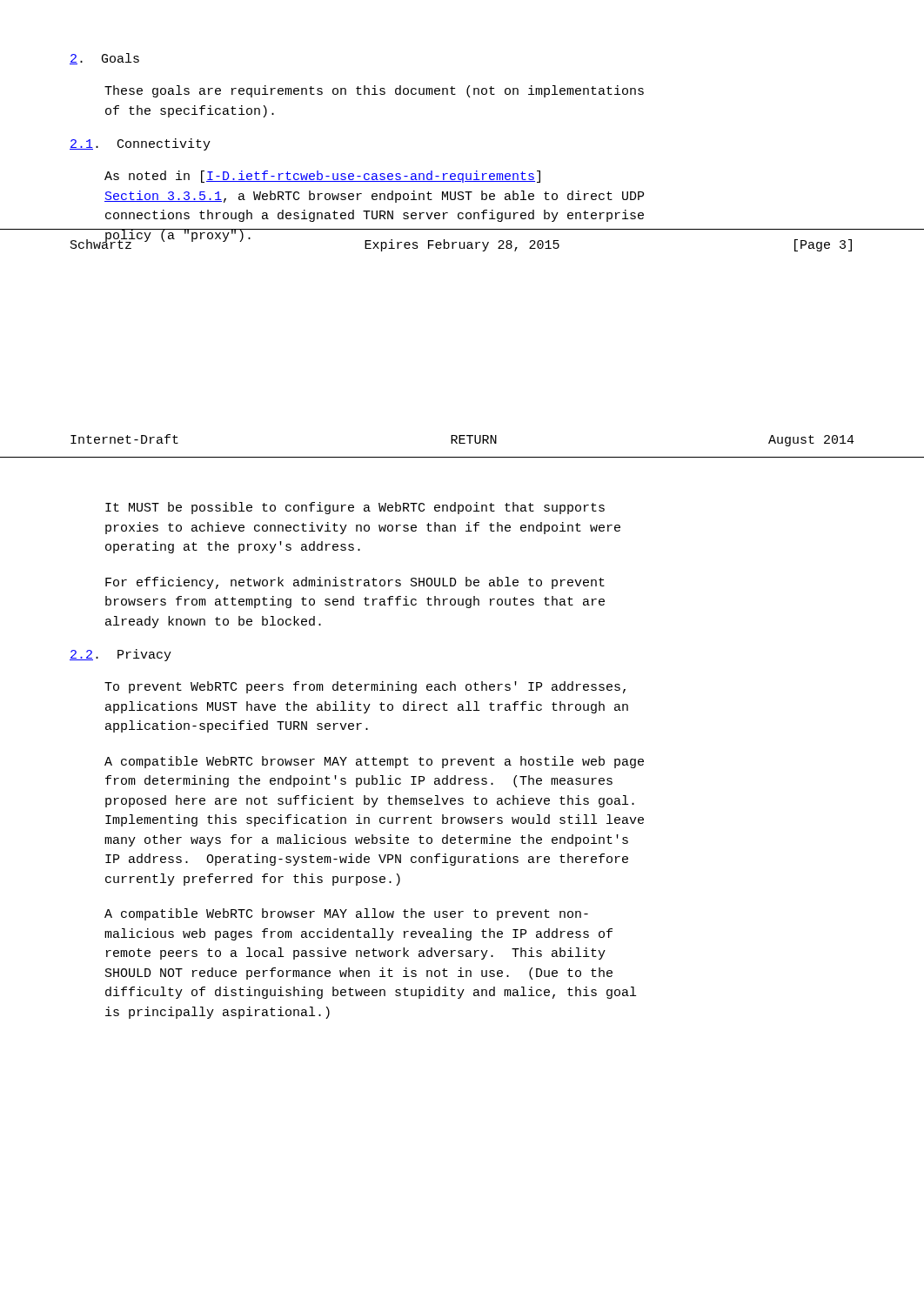Where is the passage that starts "A compatible WebRTC browser MAY allow the user"?
The width and height of the screenshot is (924, 1305).
tap(371, 964)
